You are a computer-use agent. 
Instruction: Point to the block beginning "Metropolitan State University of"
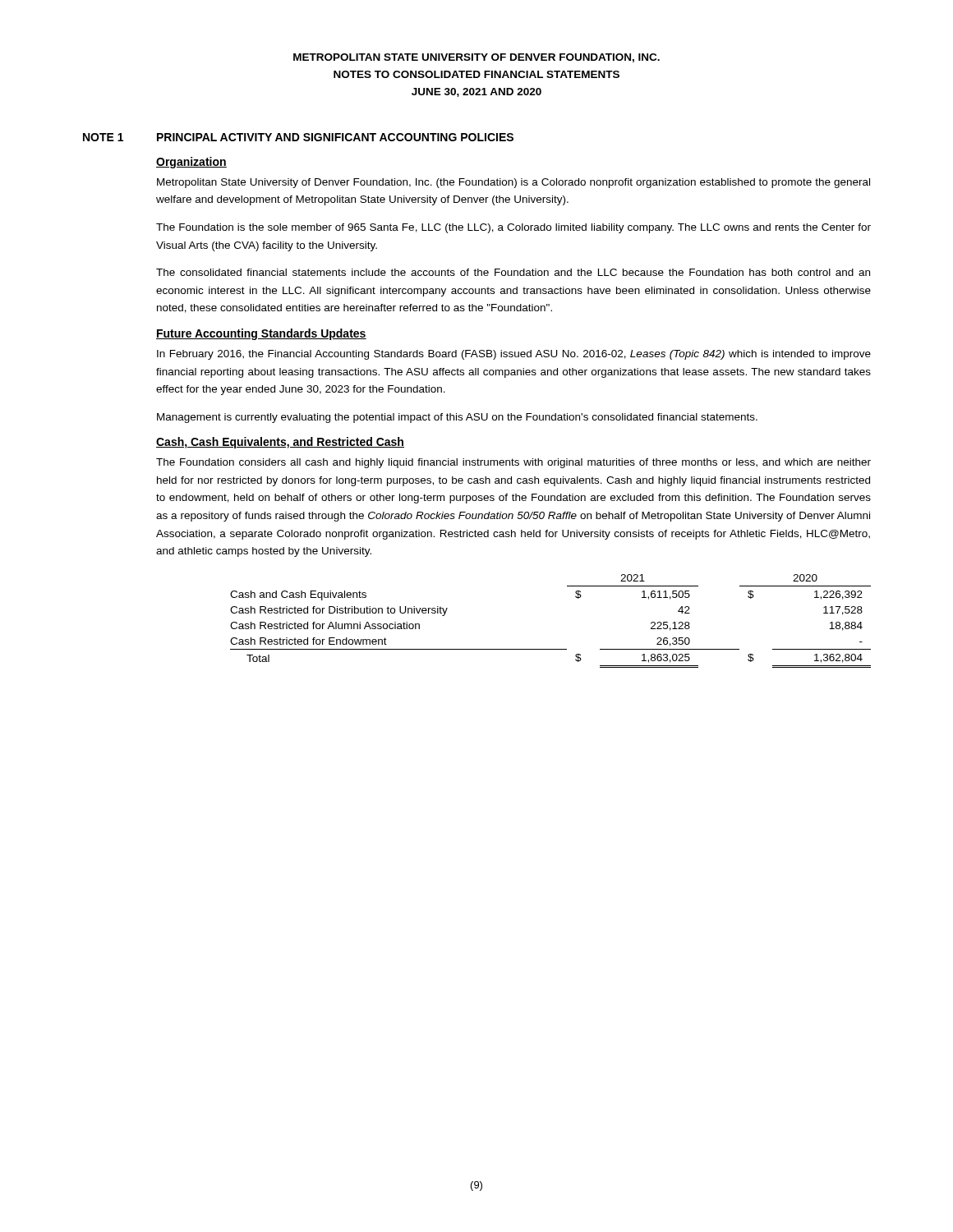click(x=513, y=191)
